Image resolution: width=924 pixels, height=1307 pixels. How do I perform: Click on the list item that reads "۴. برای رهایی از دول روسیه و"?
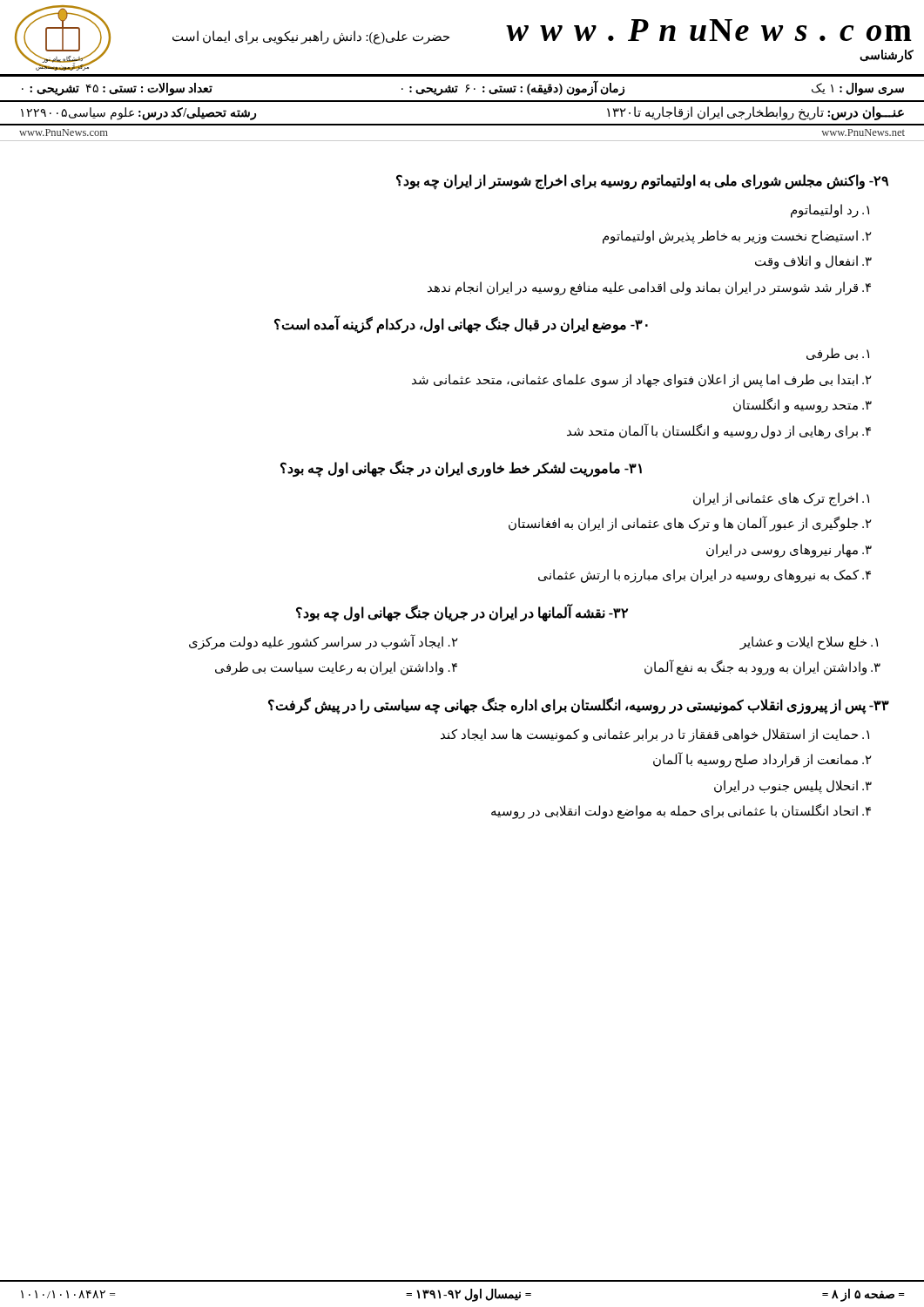click(719, 431)
